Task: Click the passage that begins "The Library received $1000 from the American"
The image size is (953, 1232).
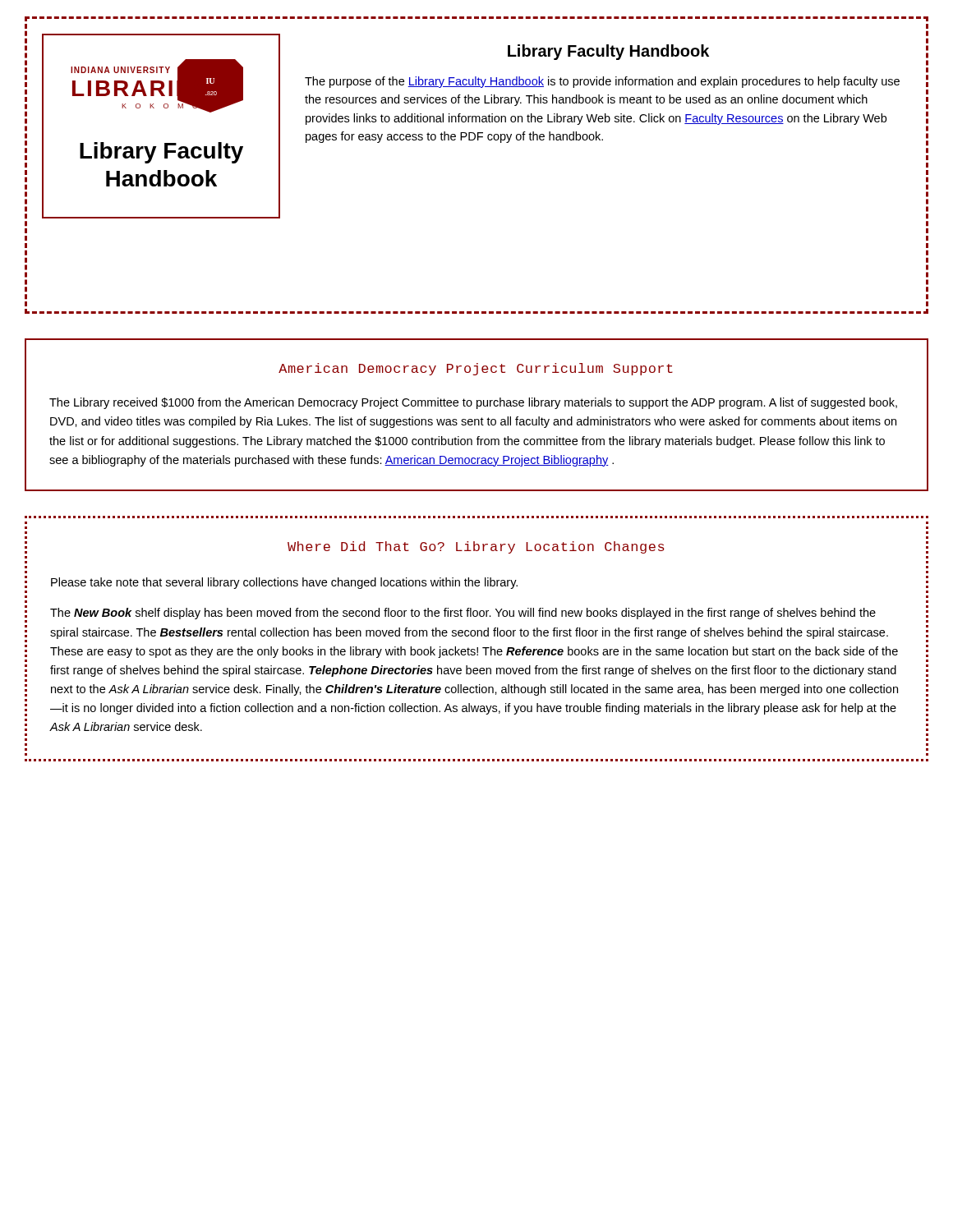Action: point(476,432)
